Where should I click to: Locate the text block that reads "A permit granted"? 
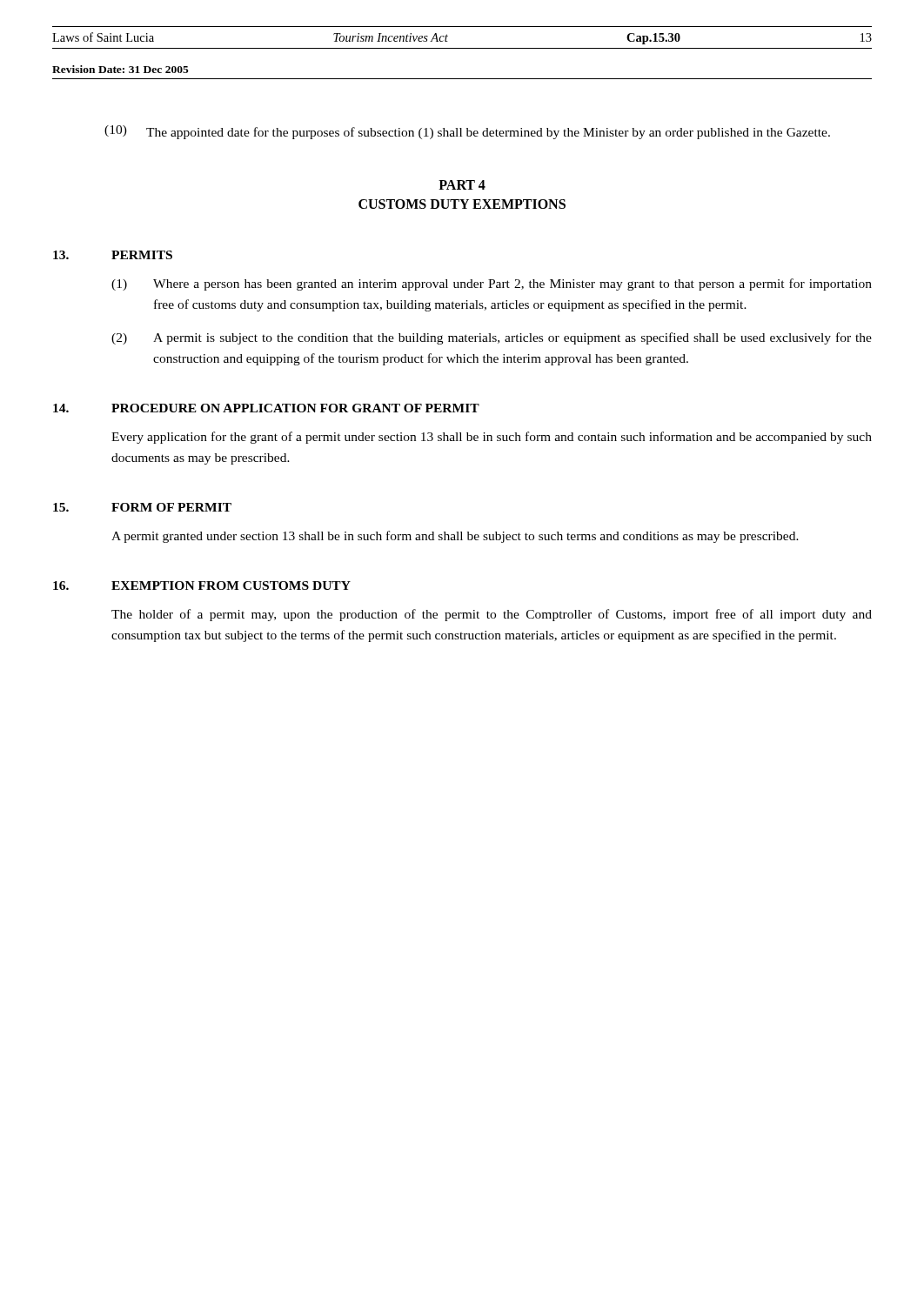point(455,536)
